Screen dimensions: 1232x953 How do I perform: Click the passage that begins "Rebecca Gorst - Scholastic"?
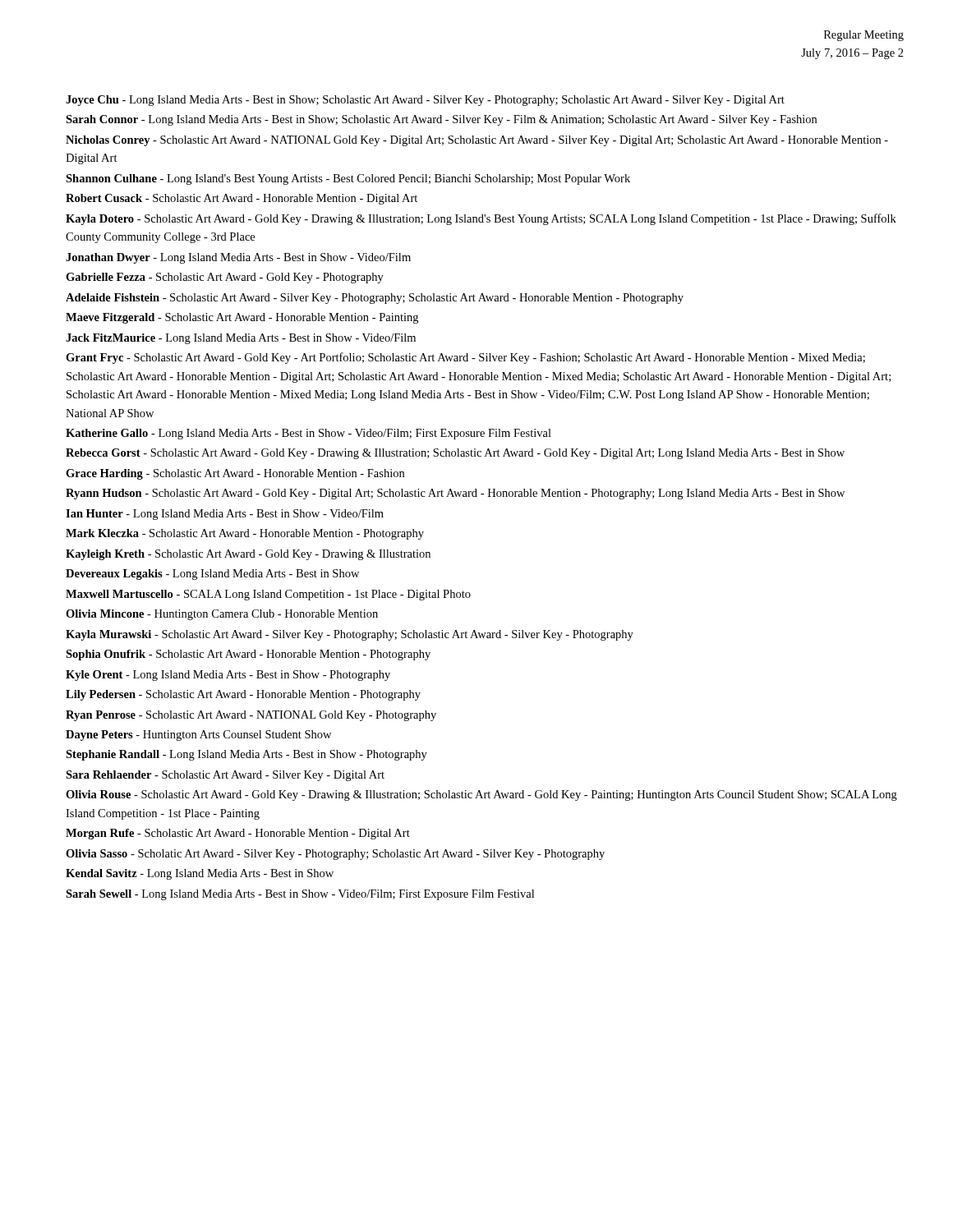click(455, 453)
